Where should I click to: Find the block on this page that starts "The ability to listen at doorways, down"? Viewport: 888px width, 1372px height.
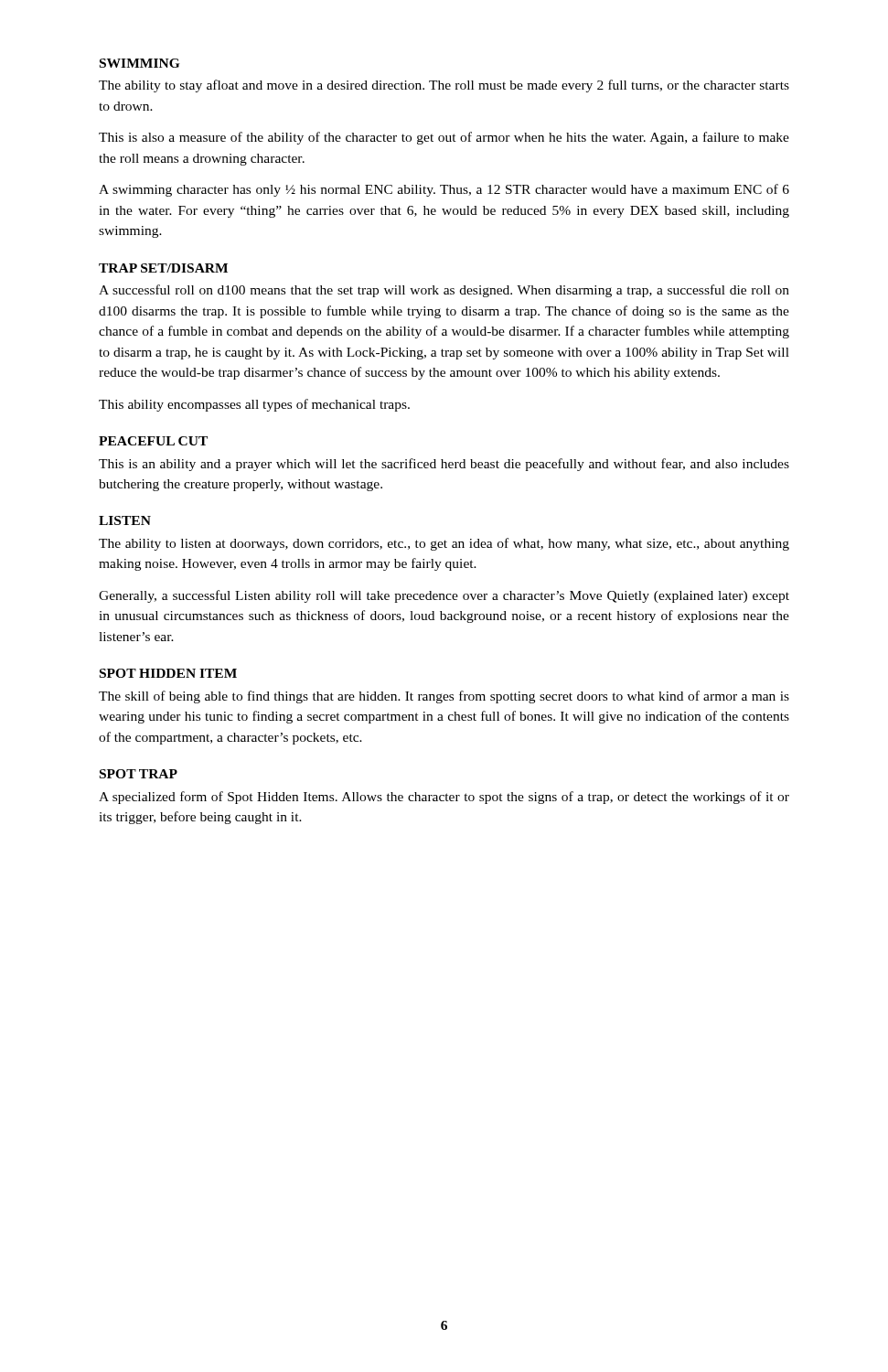[444, 553]
